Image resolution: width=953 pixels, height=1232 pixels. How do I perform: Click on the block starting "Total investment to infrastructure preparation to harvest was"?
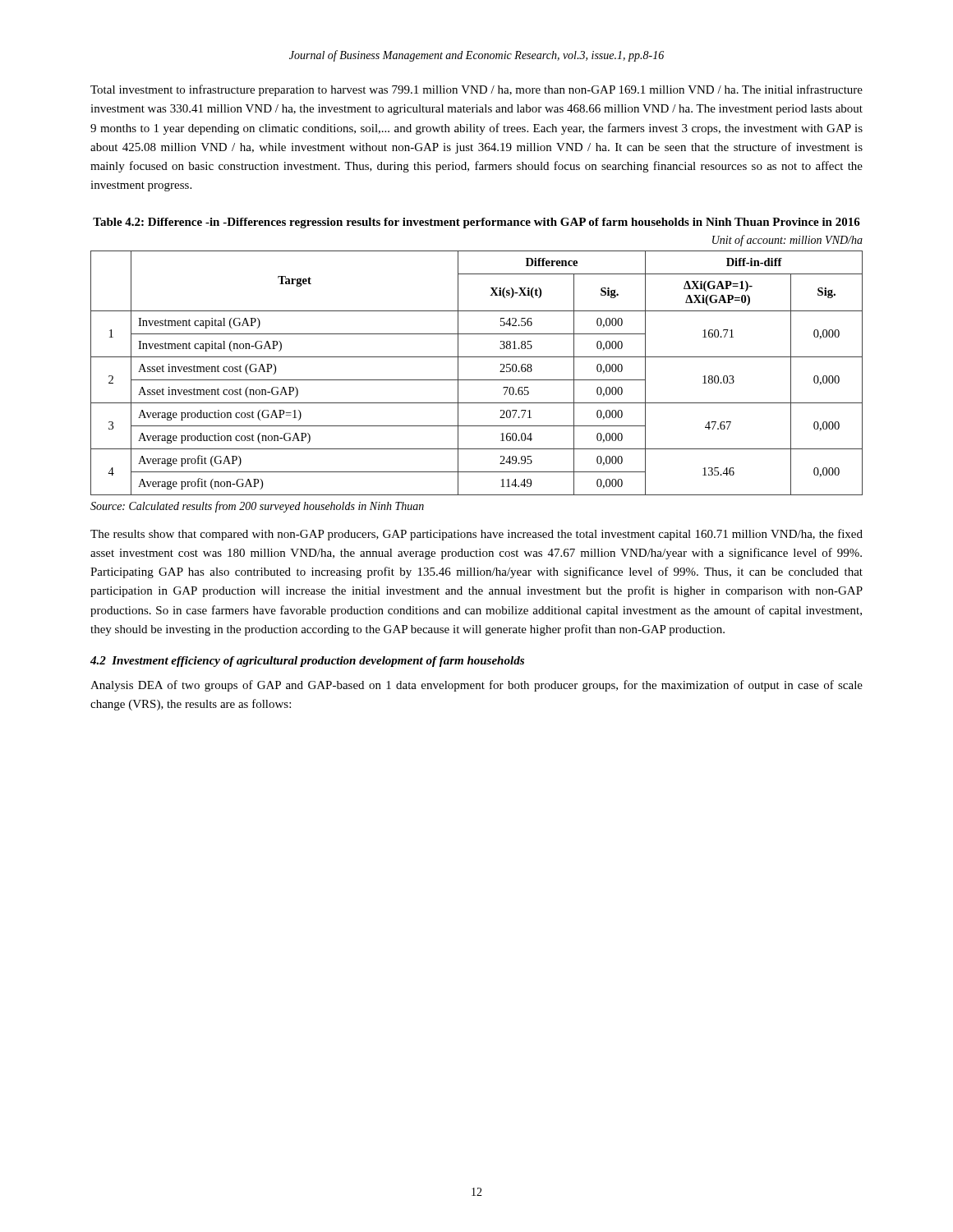(476, 137)
